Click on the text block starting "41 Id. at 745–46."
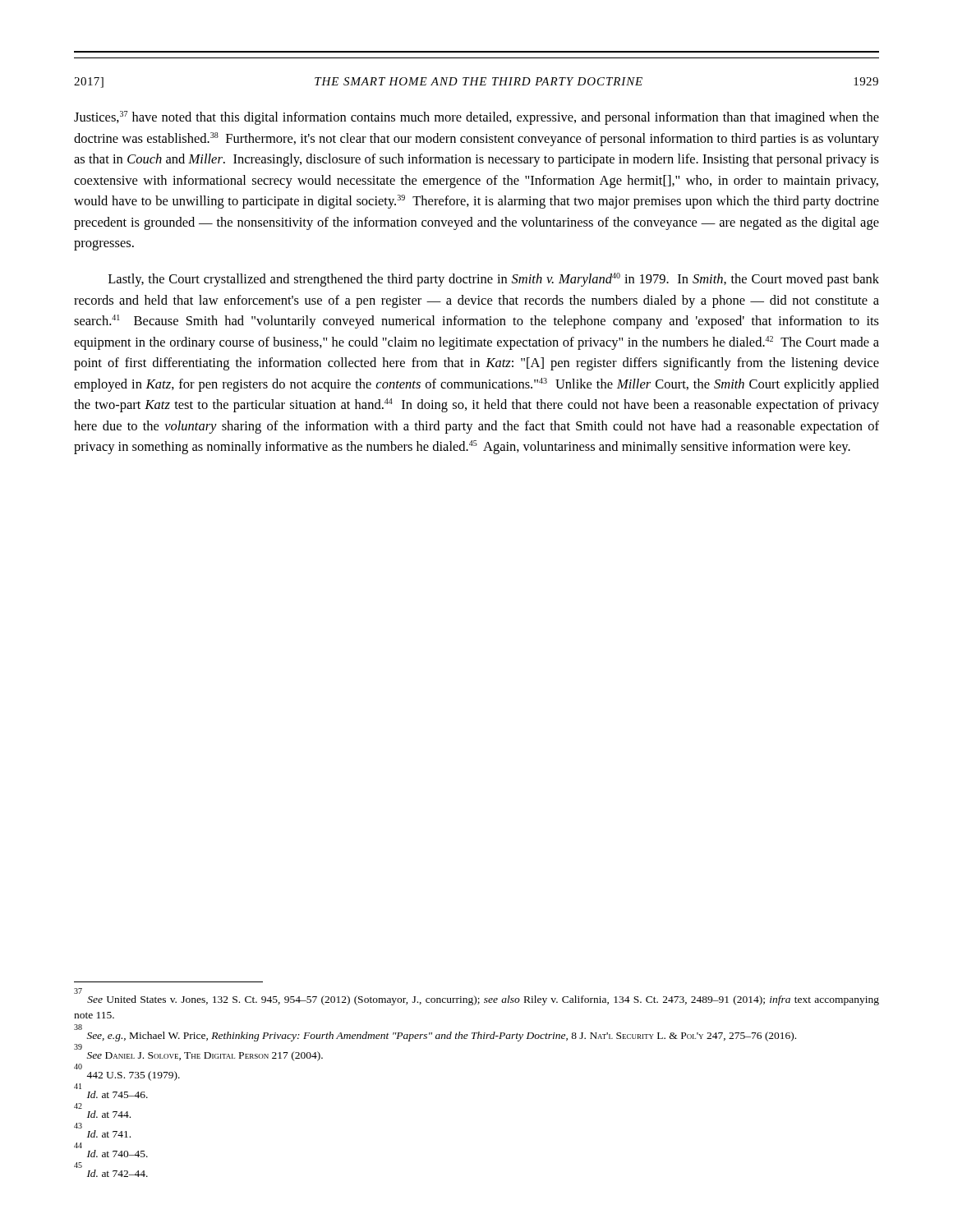This screenshot has width=953, height=1232. [x=111, y=1092]
